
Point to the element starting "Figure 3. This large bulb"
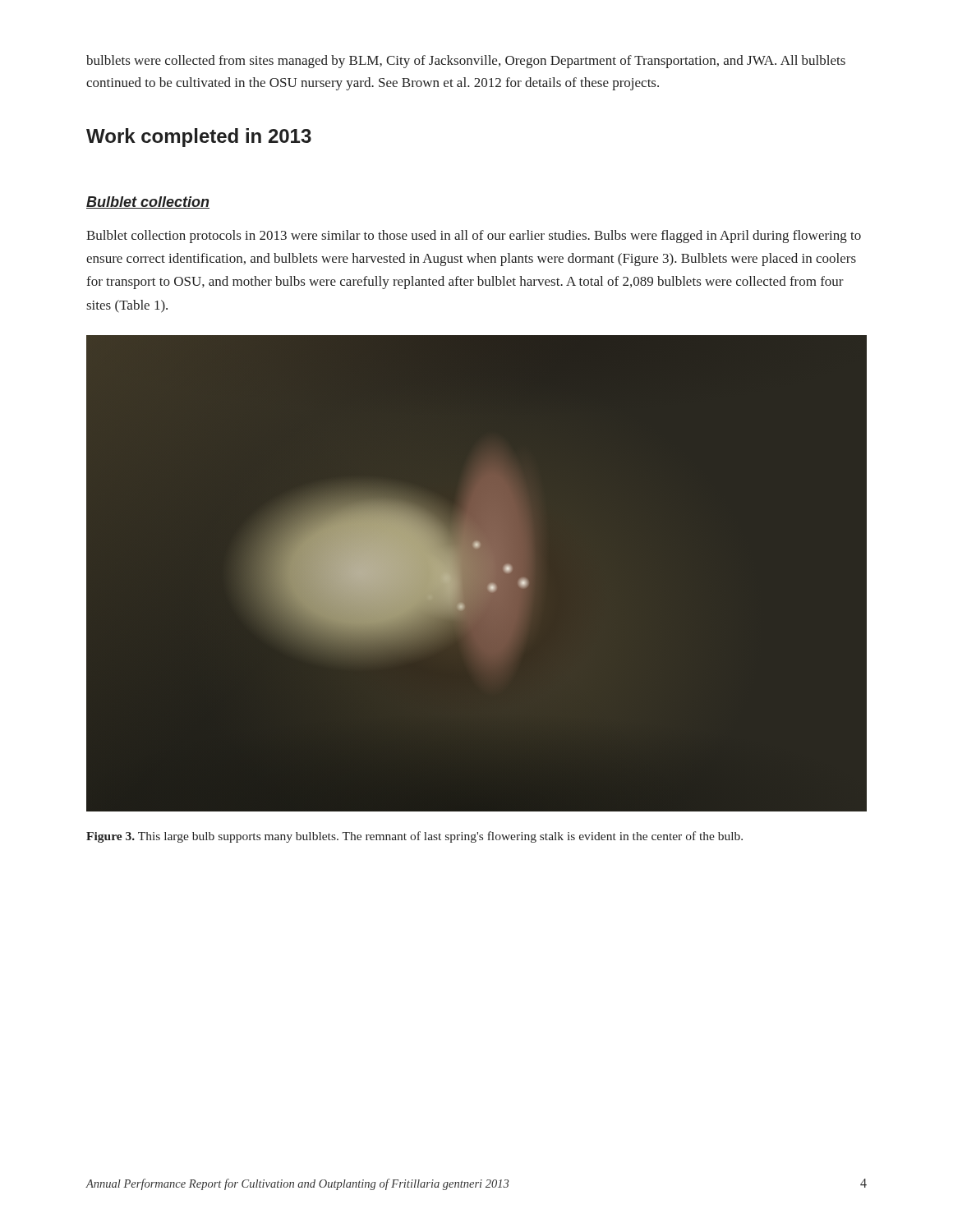coord(476,836)
